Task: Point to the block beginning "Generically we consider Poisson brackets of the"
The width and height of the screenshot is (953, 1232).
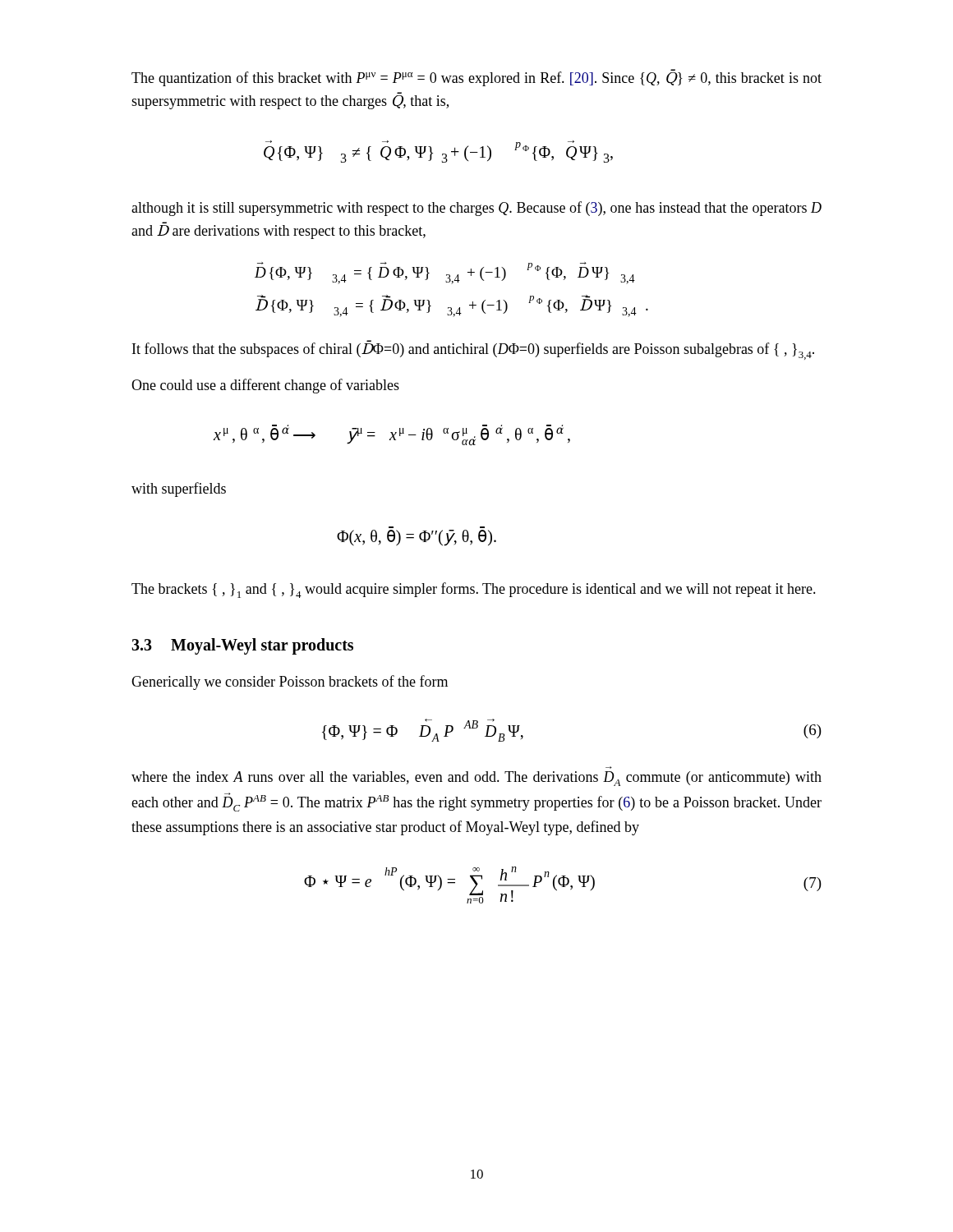Action: pyautogui.click(x=290, y=683)
